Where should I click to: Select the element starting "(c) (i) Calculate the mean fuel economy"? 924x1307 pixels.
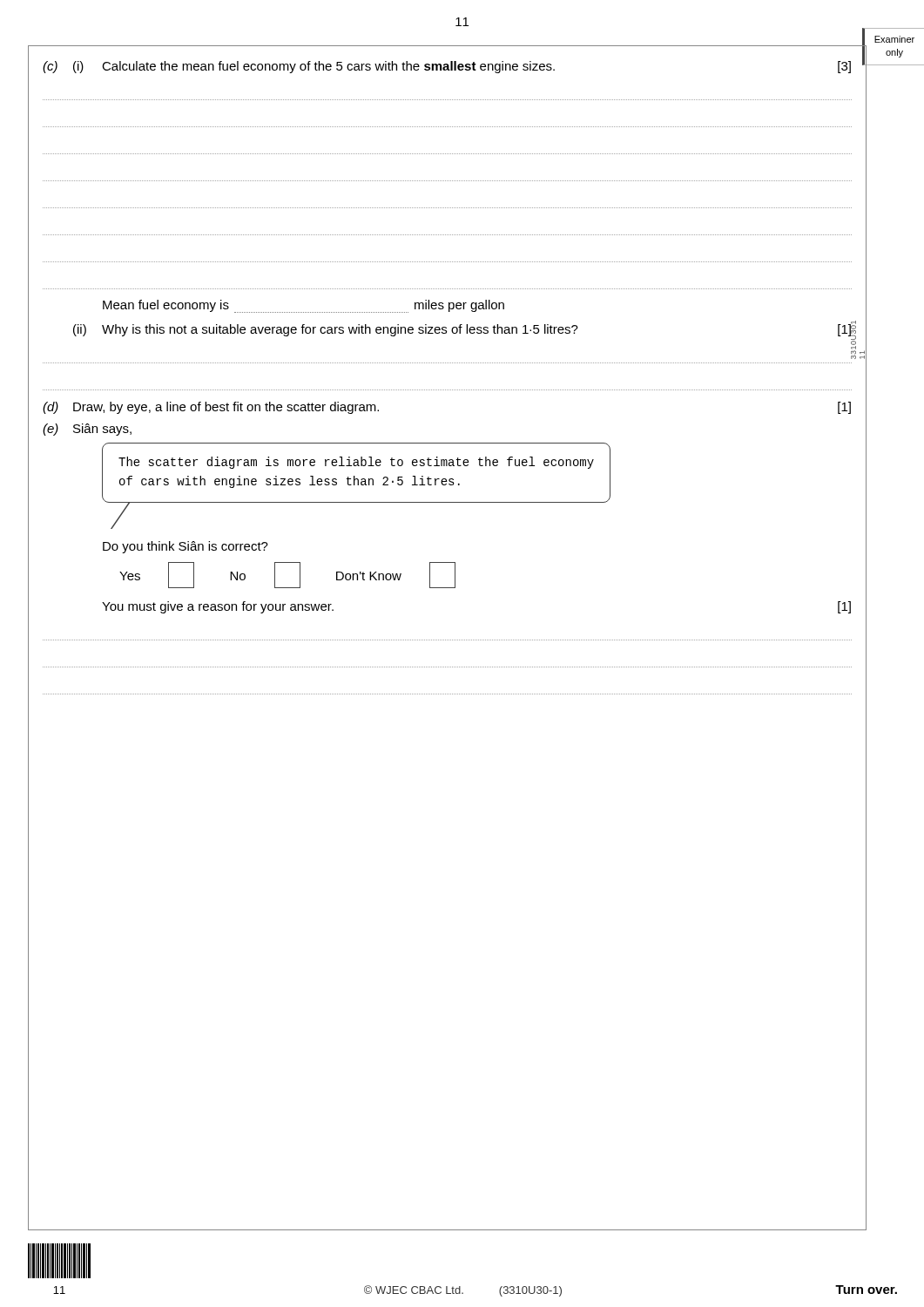447,66
